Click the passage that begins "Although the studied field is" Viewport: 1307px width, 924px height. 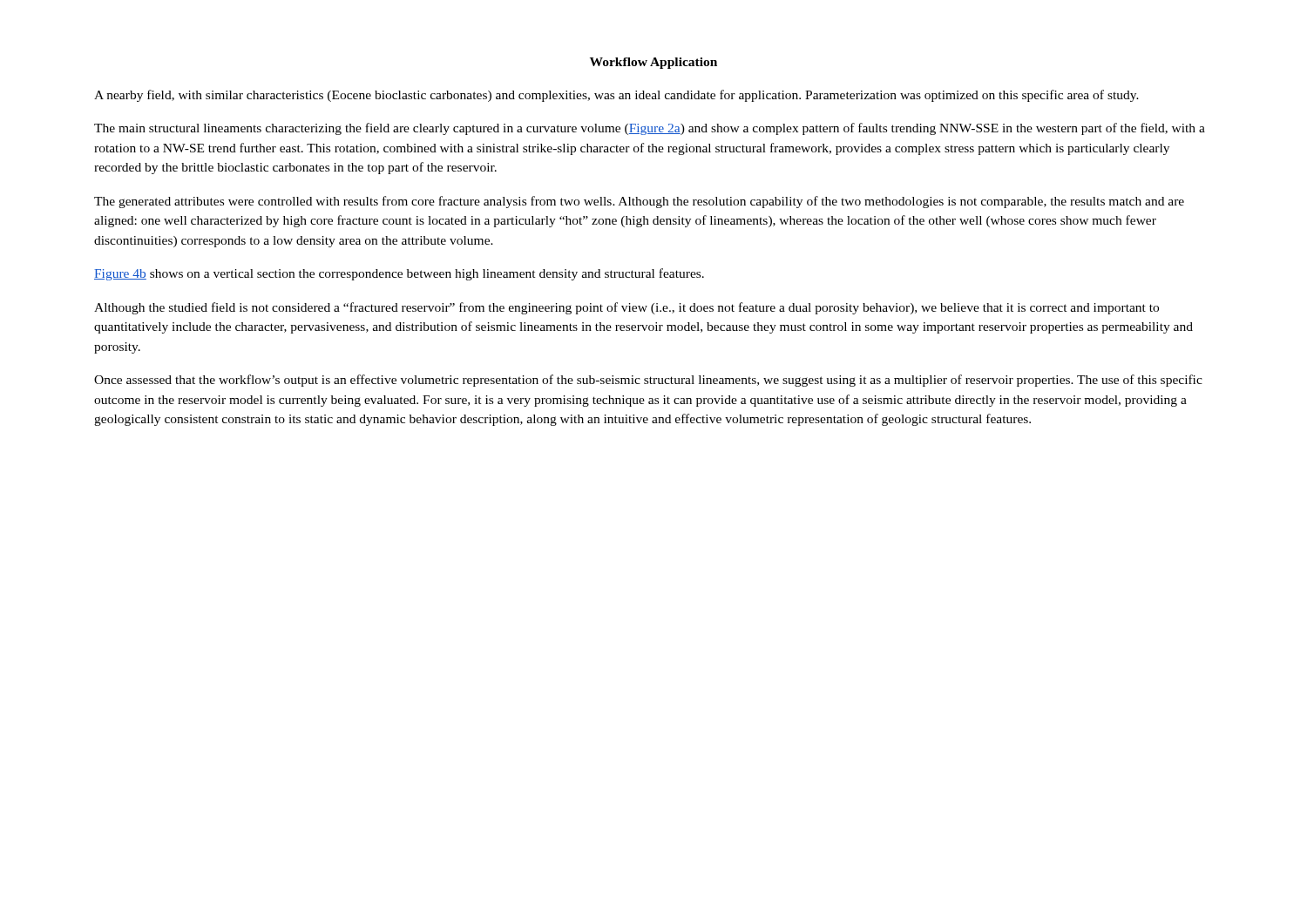pyautogui.click(x=643, y=326)
